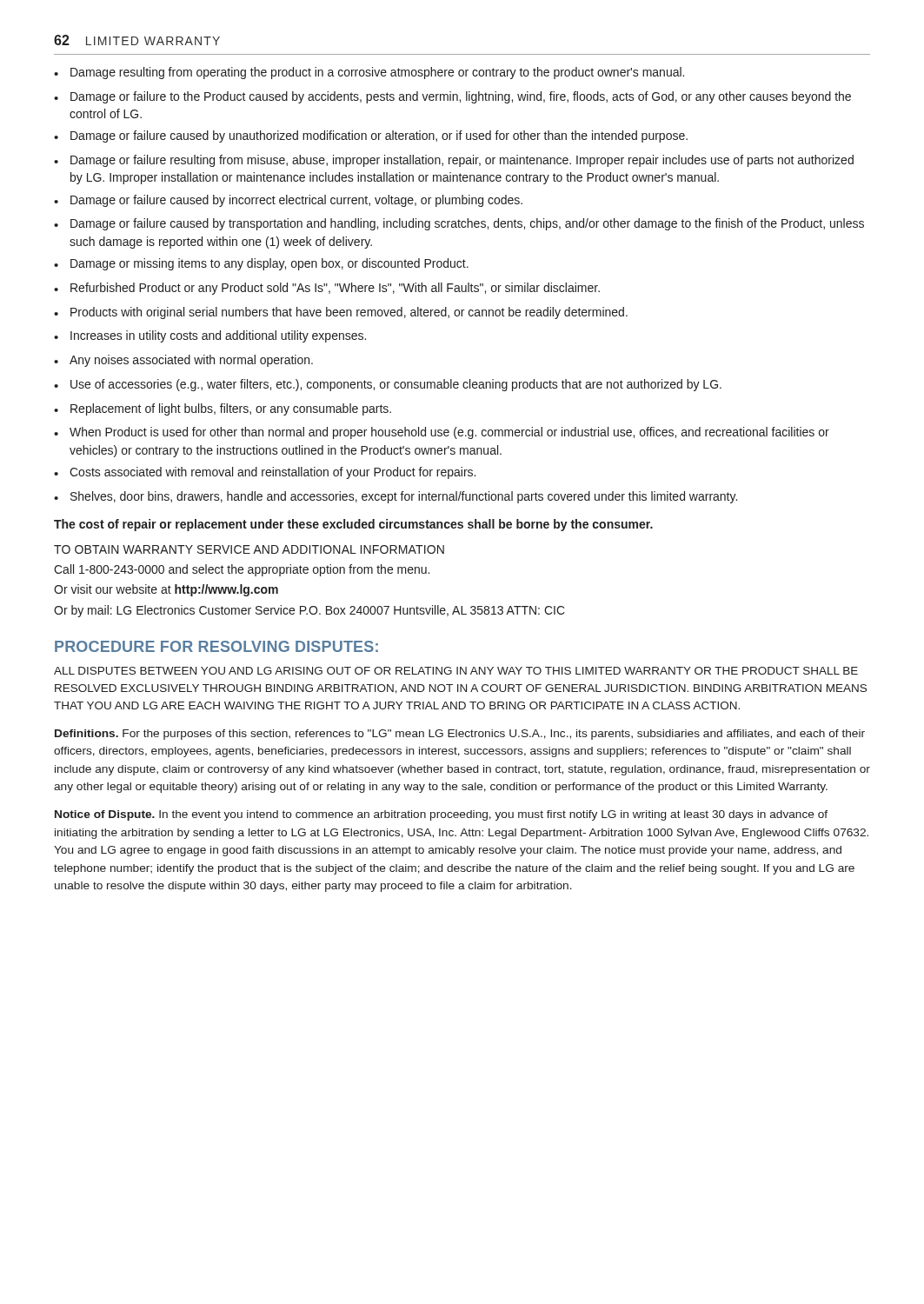The height and width of the screenshot is (1304, 924).
Task: Select the list item containing "• Shelves, door bins, drawers, handle and"
Action: tap(462, 497)
